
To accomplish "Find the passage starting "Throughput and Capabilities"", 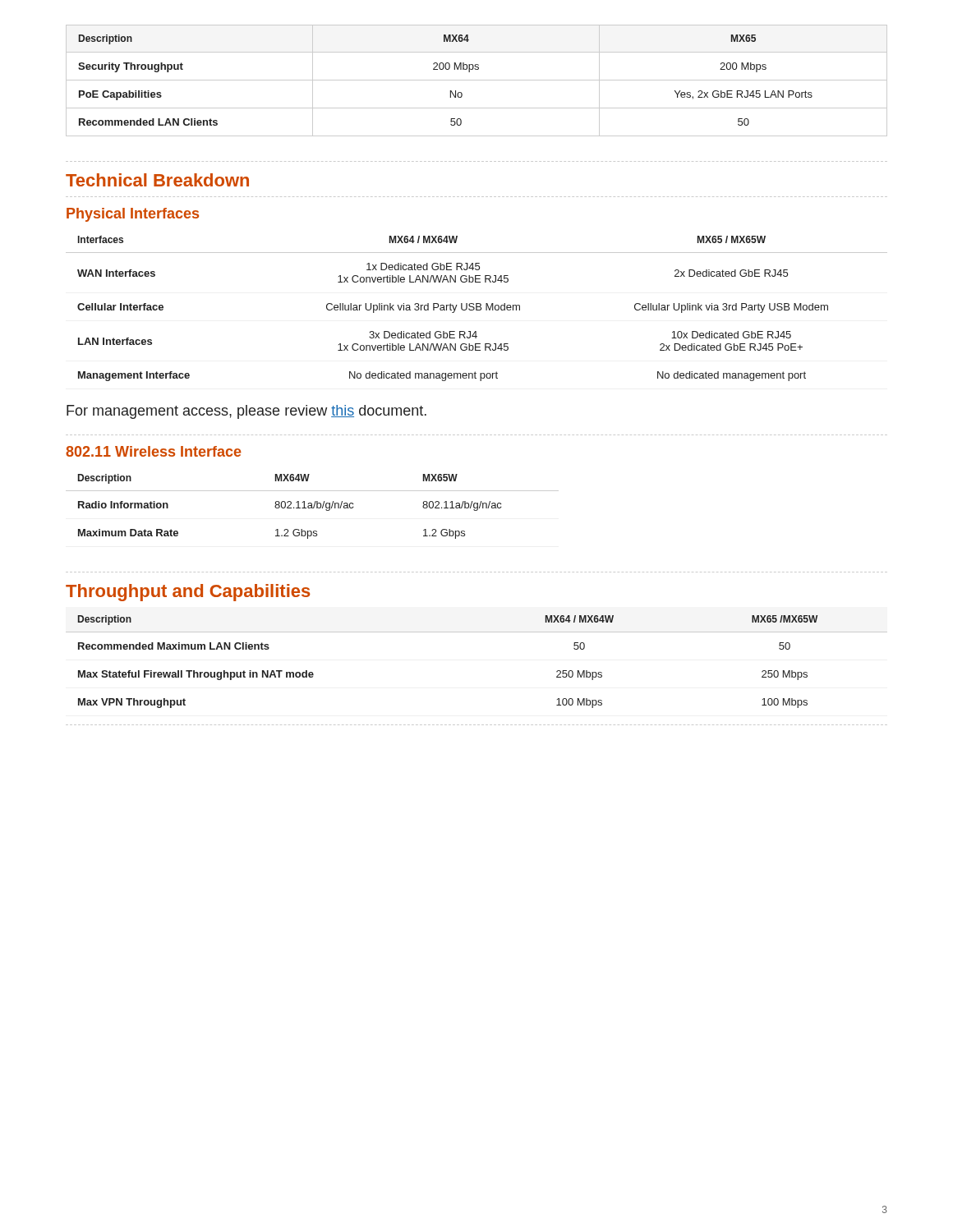I will point(188,593).
